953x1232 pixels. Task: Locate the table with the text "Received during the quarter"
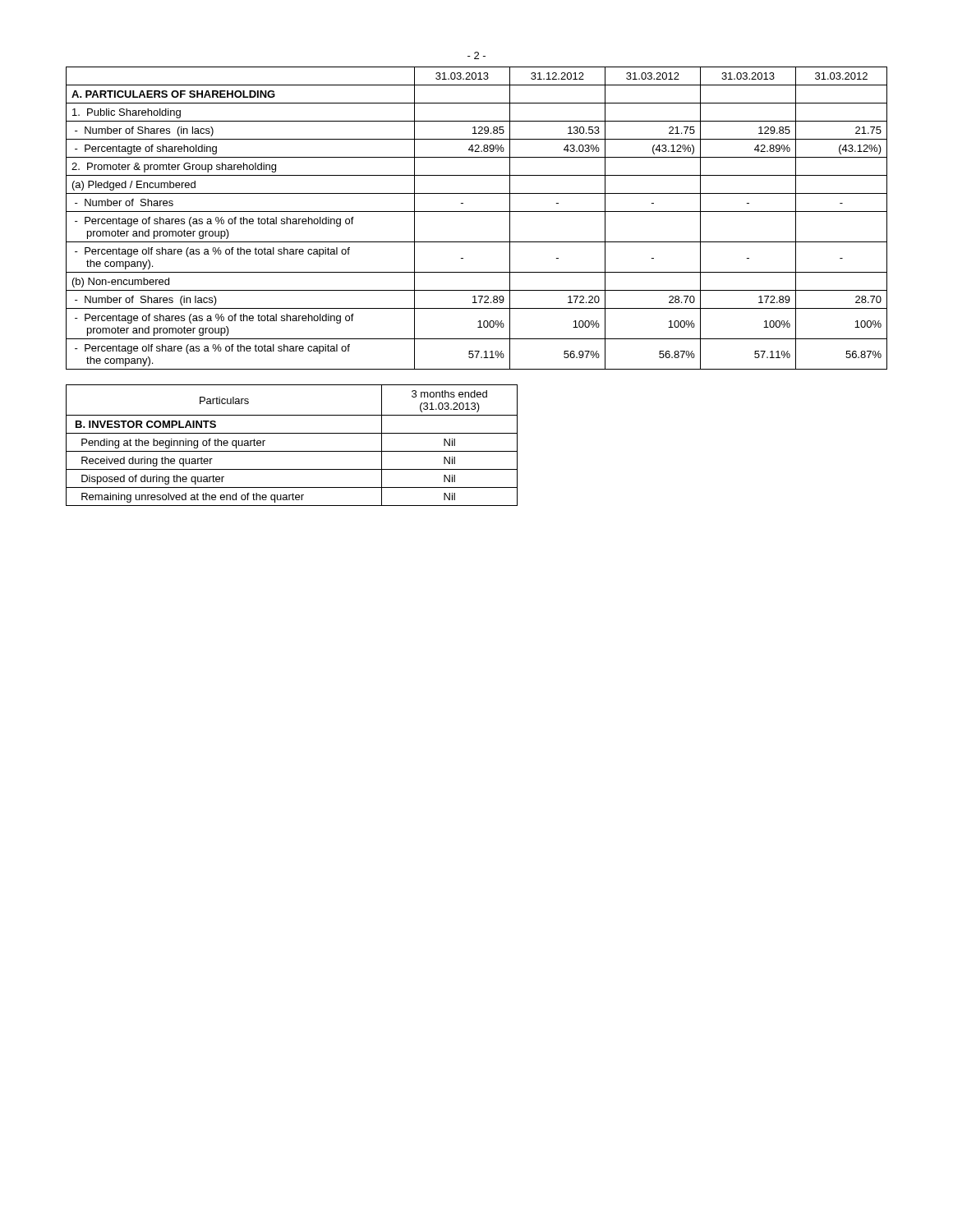pyautogui.click(x=292, y=445)
